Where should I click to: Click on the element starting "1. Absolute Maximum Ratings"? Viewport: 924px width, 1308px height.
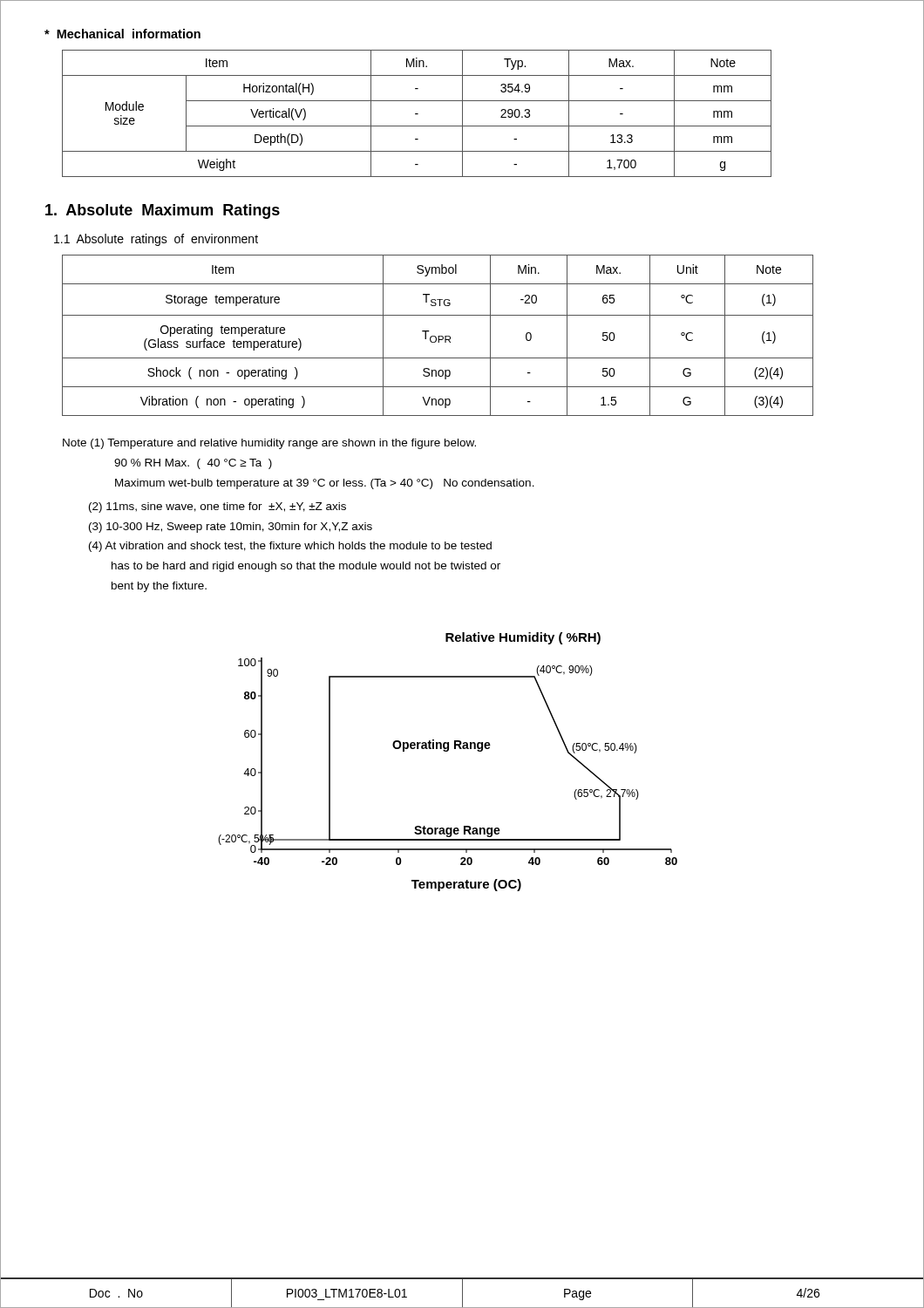162,210
